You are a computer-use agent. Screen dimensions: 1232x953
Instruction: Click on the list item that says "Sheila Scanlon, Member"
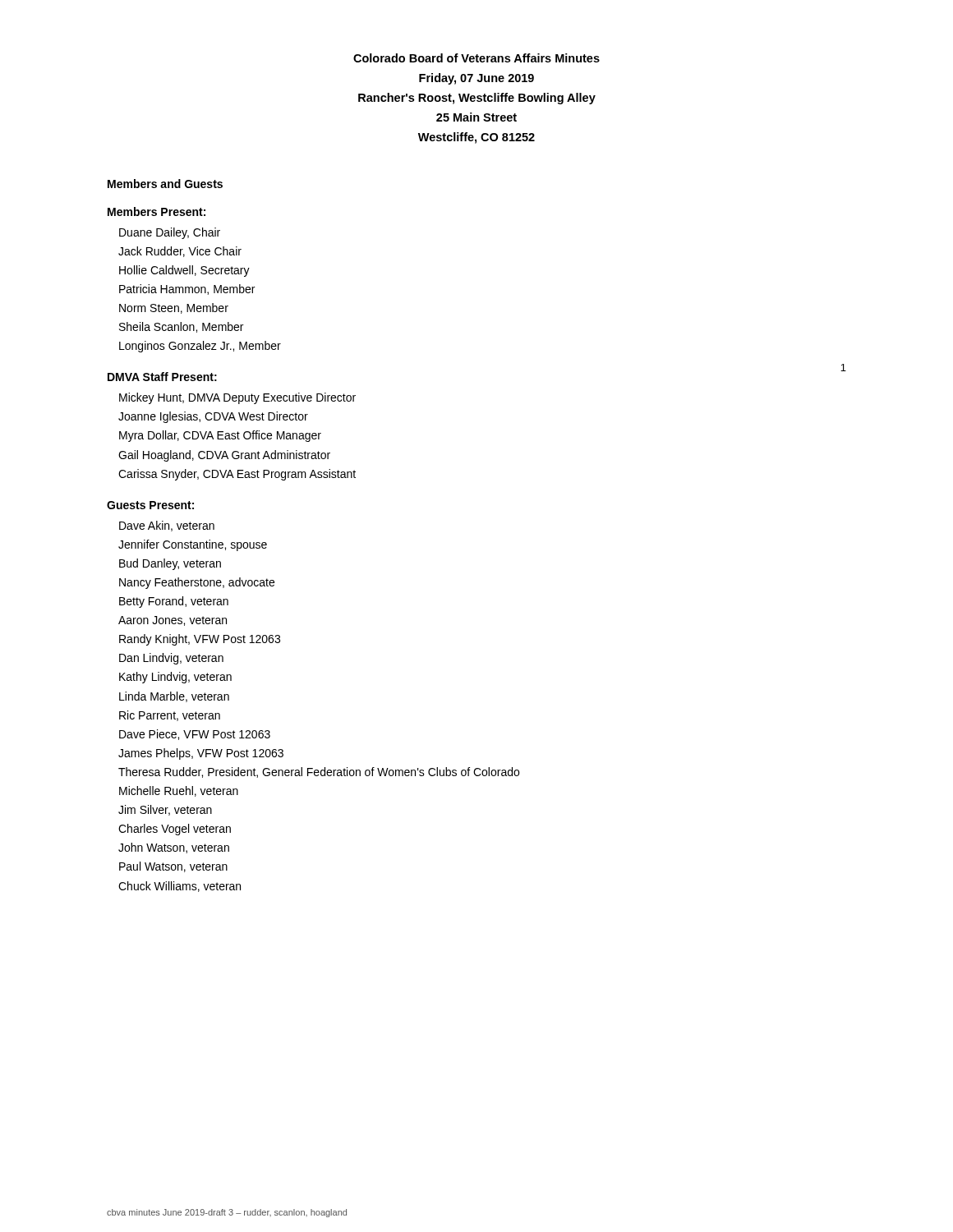[181, 327]
